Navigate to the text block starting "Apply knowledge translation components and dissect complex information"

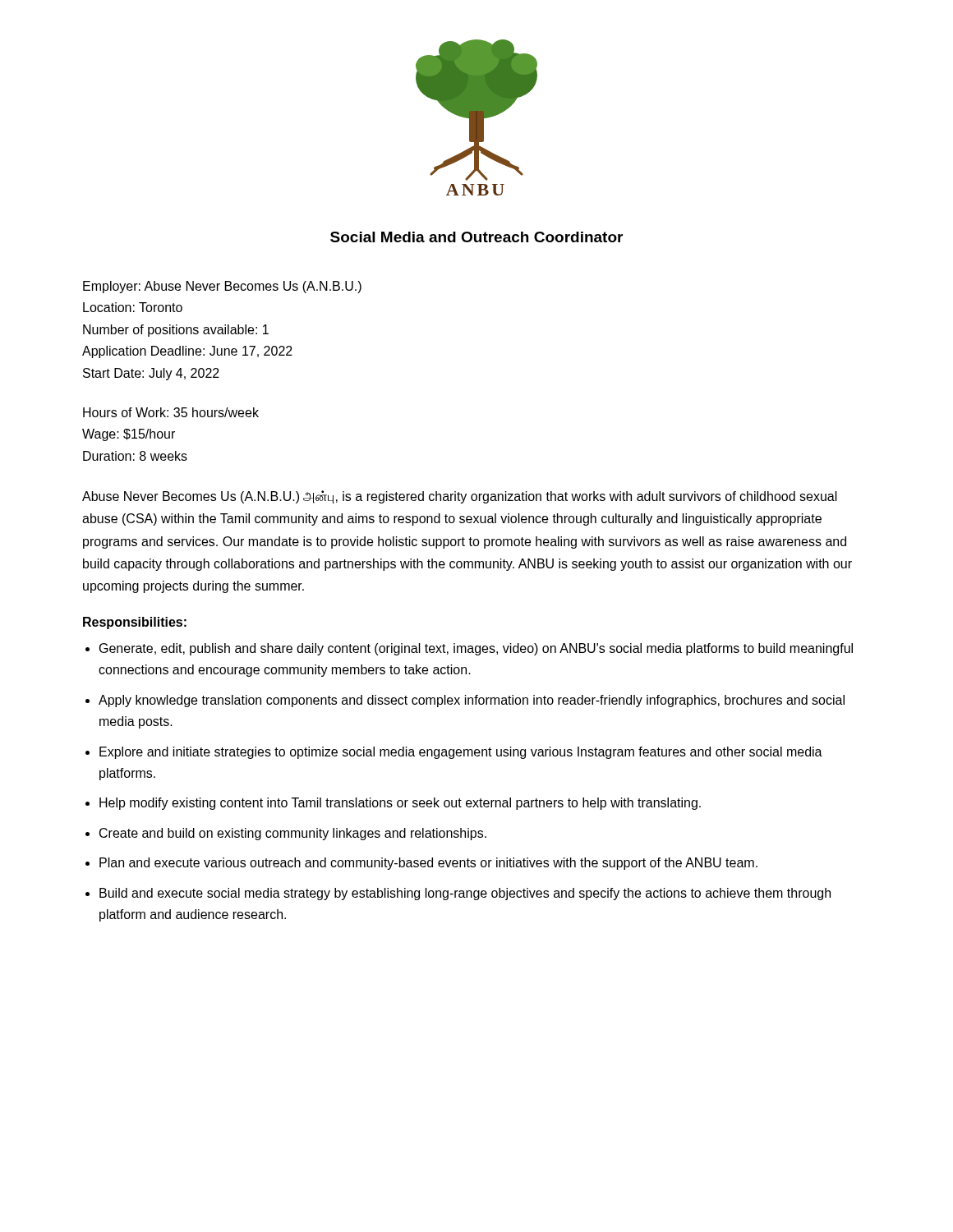tap(472, 711)
